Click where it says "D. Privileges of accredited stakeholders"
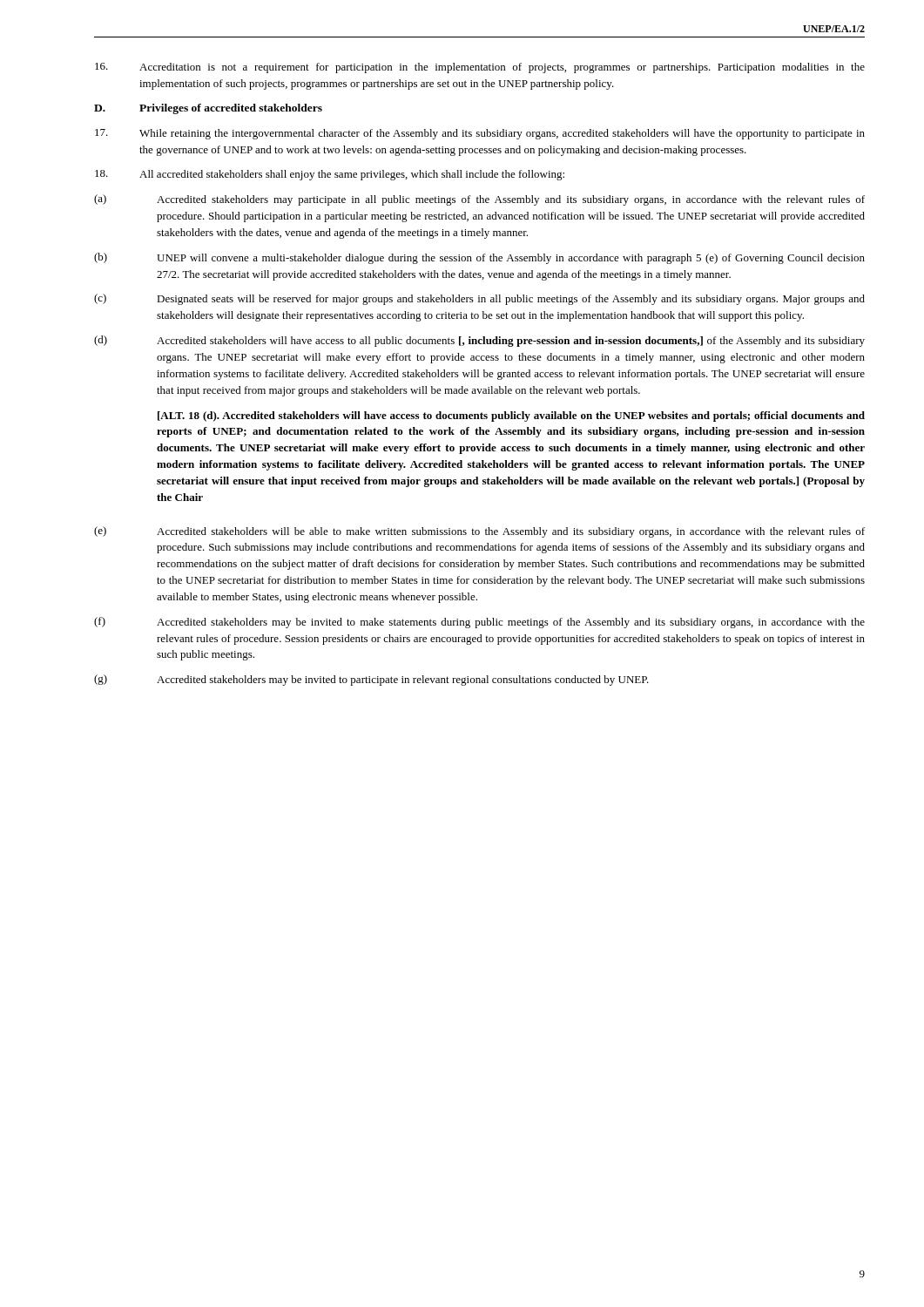 208,108
